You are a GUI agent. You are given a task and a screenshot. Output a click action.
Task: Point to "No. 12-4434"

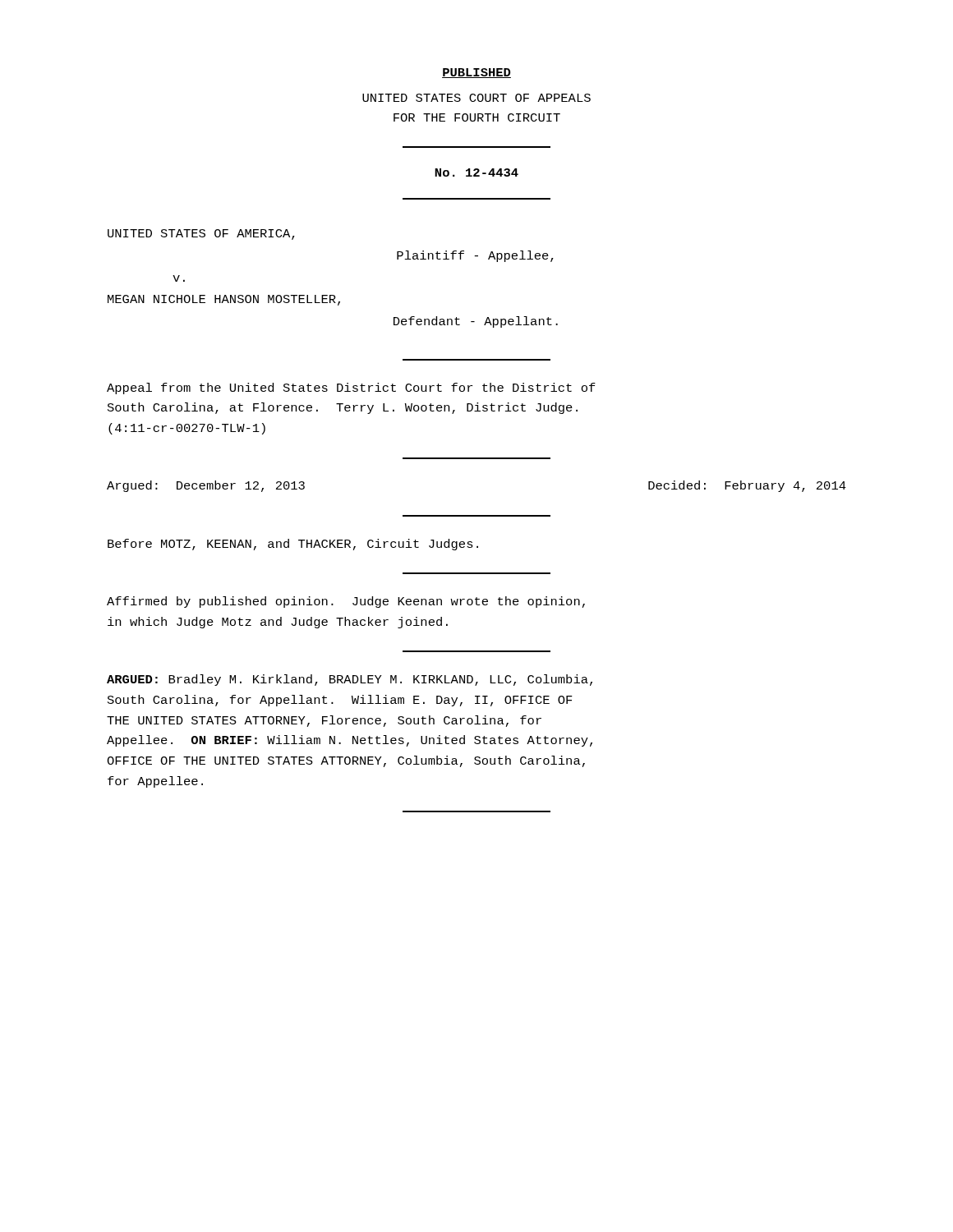point(476,173)
